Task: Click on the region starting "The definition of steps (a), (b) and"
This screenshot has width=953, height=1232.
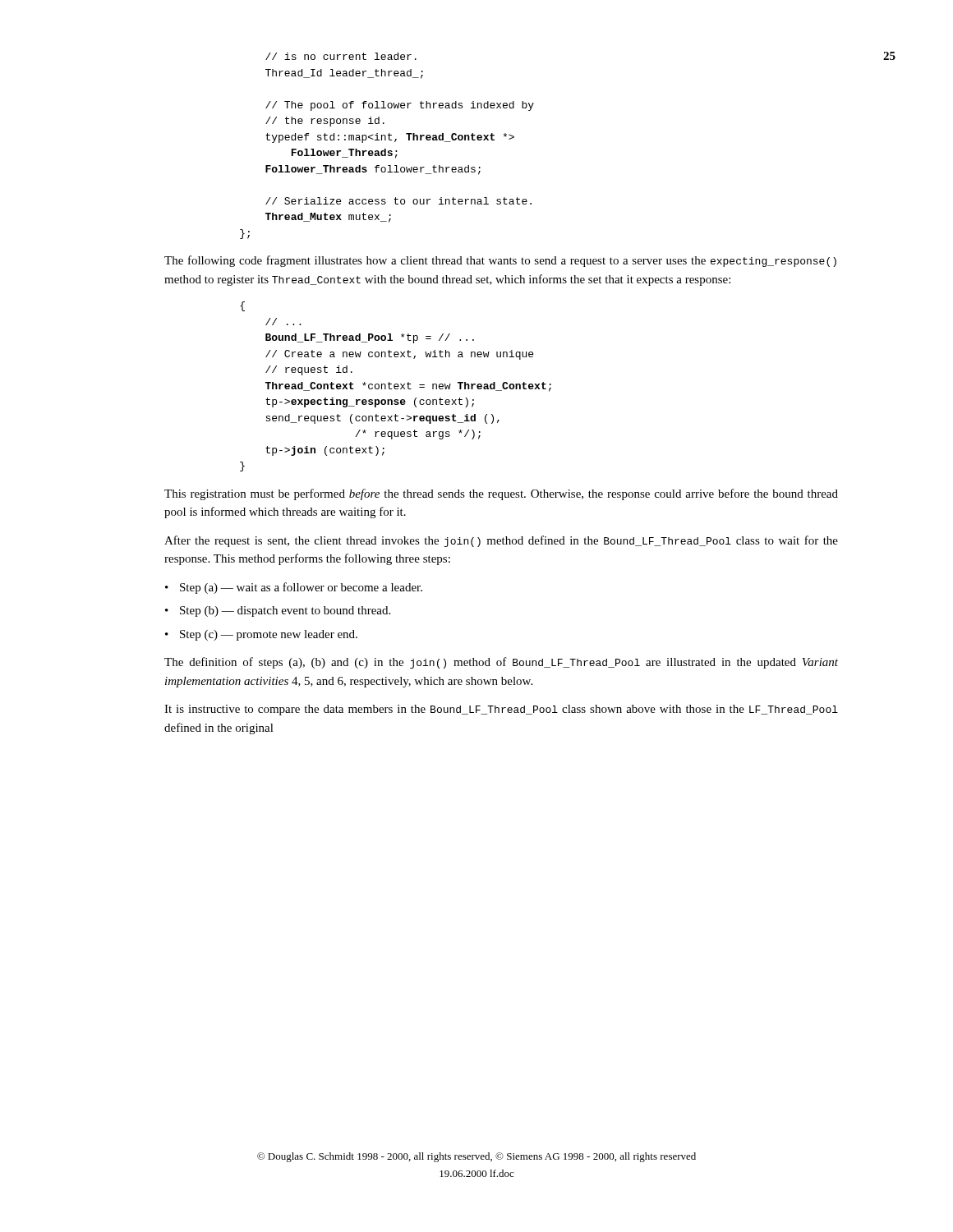Action: (x=501, y=671)
